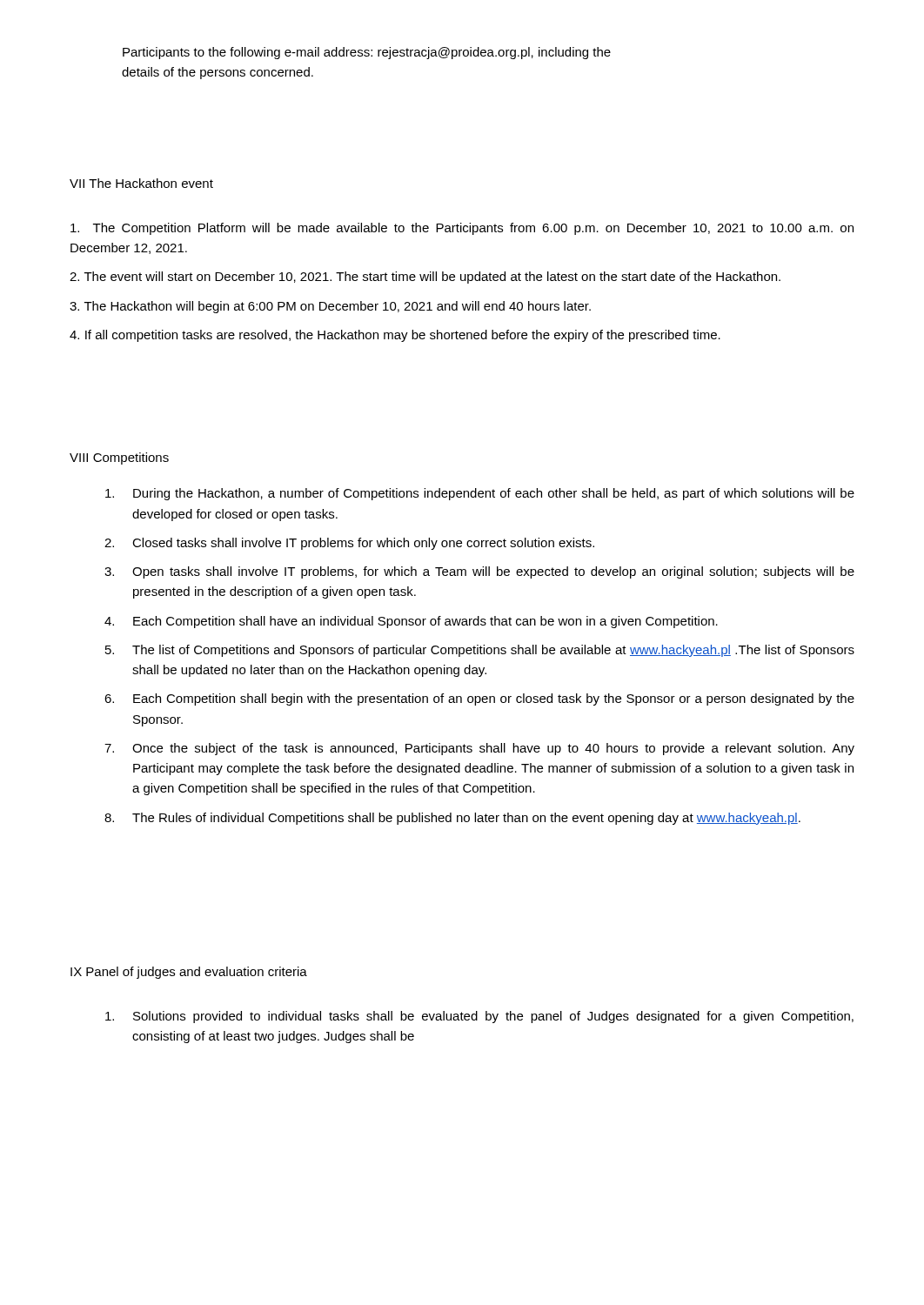Locate the list item that reads "4. Each Competition shall have an"

coord(479,620)
